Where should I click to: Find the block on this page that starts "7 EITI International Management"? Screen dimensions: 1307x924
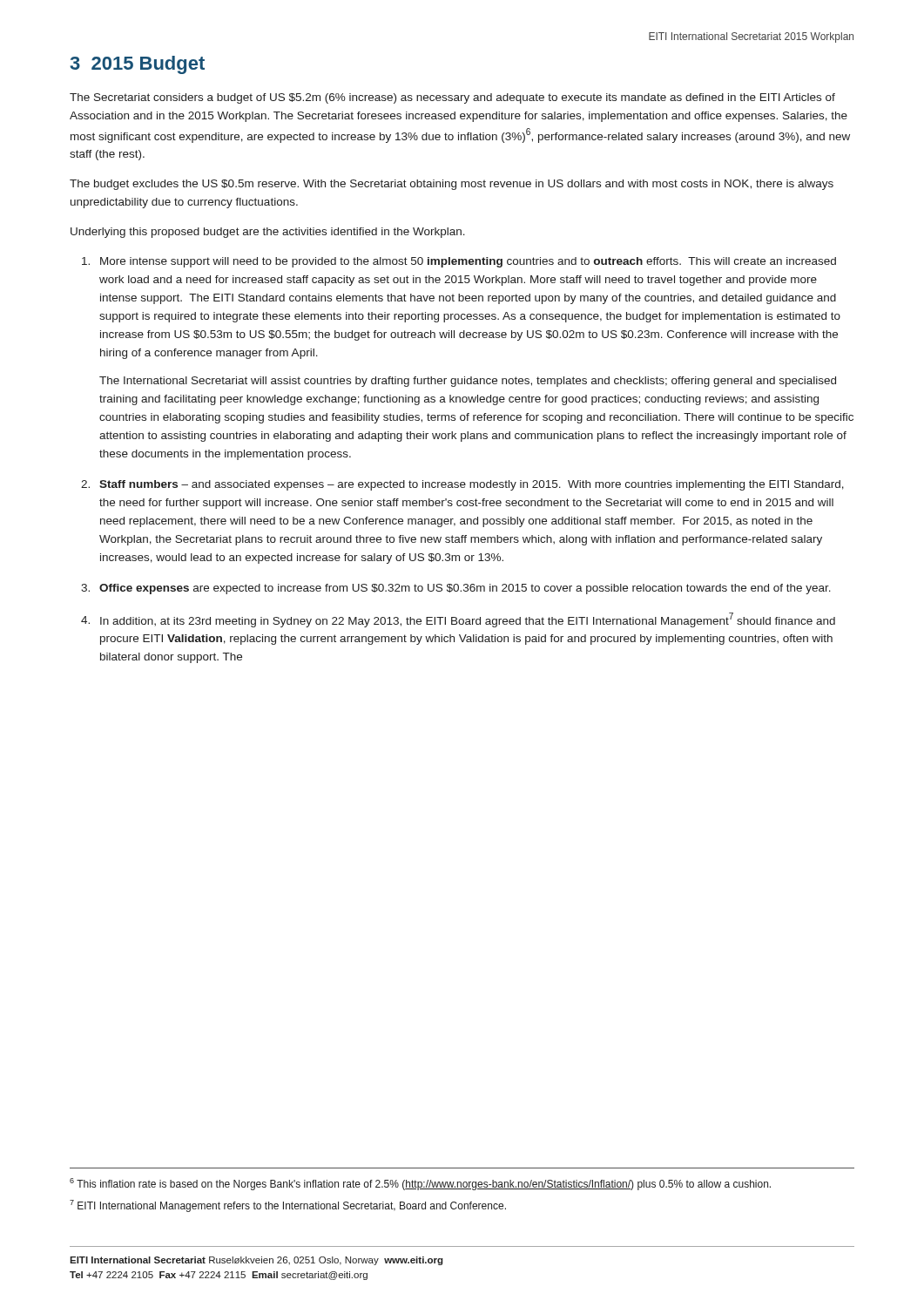462,1206
